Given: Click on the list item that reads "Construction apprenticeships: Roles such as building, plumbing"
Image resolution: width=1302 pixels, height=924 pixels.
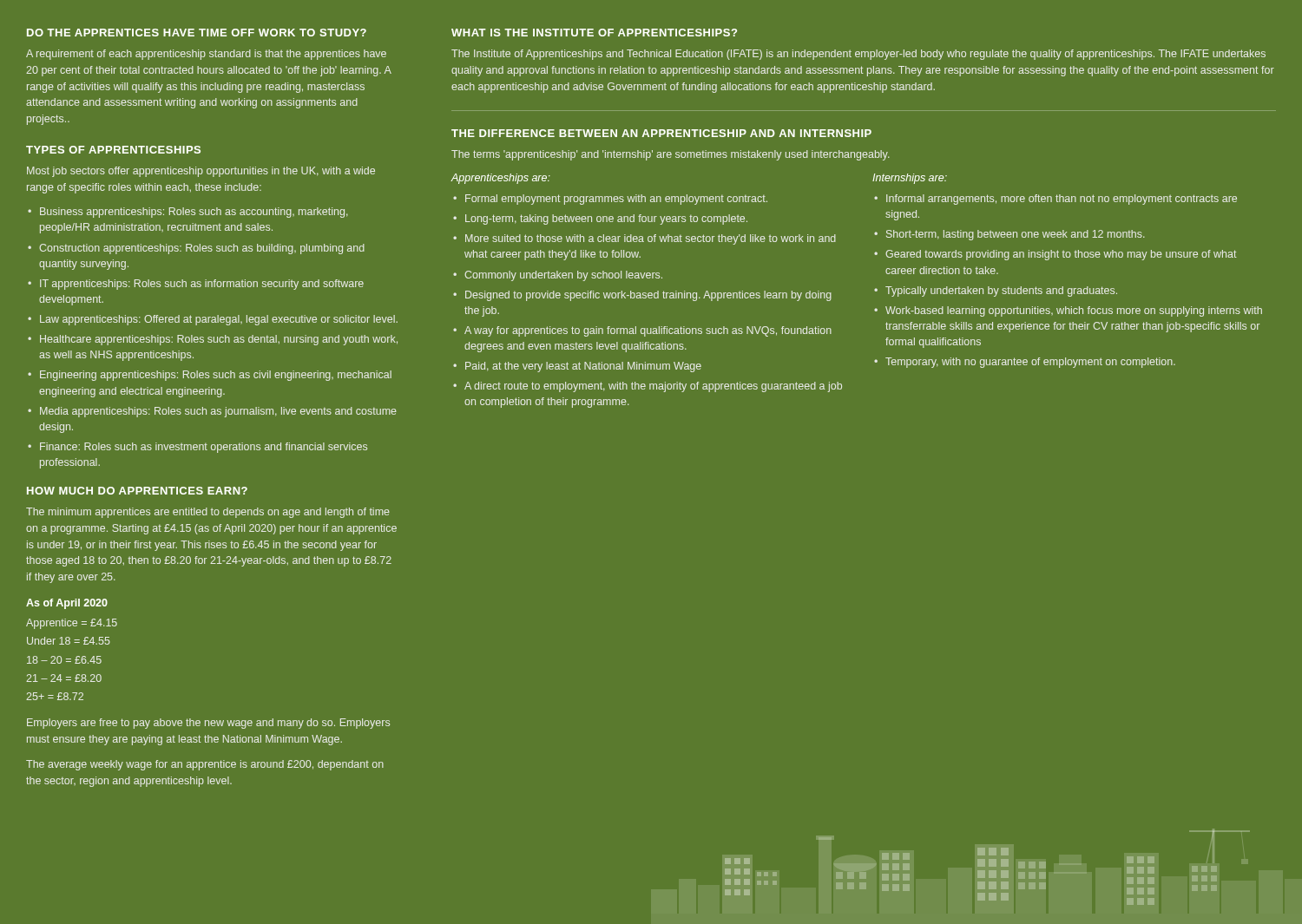Looking at the screenshot, I should point(202,256).
